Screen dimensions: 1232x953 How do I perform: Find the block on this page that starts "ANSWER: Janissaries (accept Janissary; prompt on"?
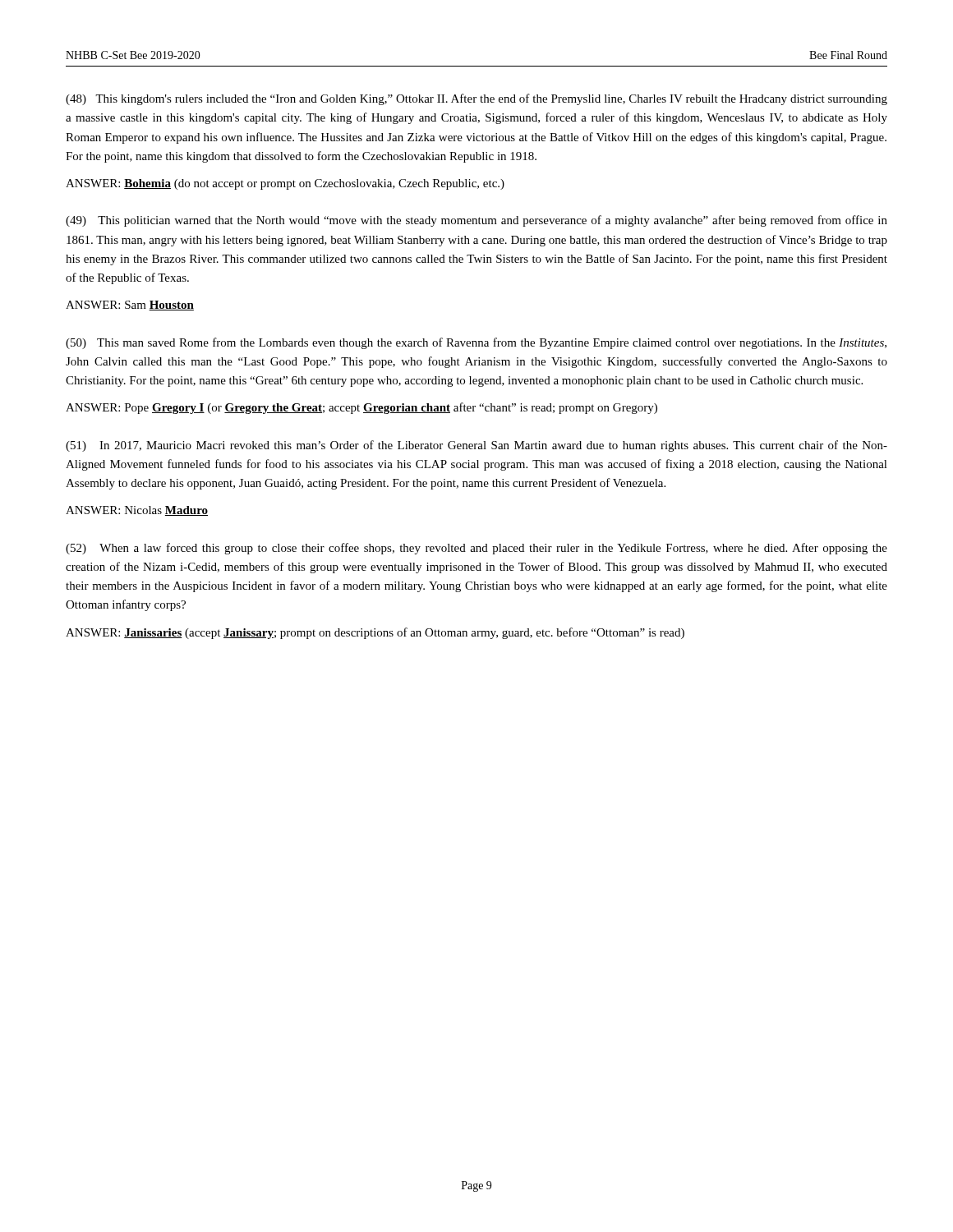[375, 632]
